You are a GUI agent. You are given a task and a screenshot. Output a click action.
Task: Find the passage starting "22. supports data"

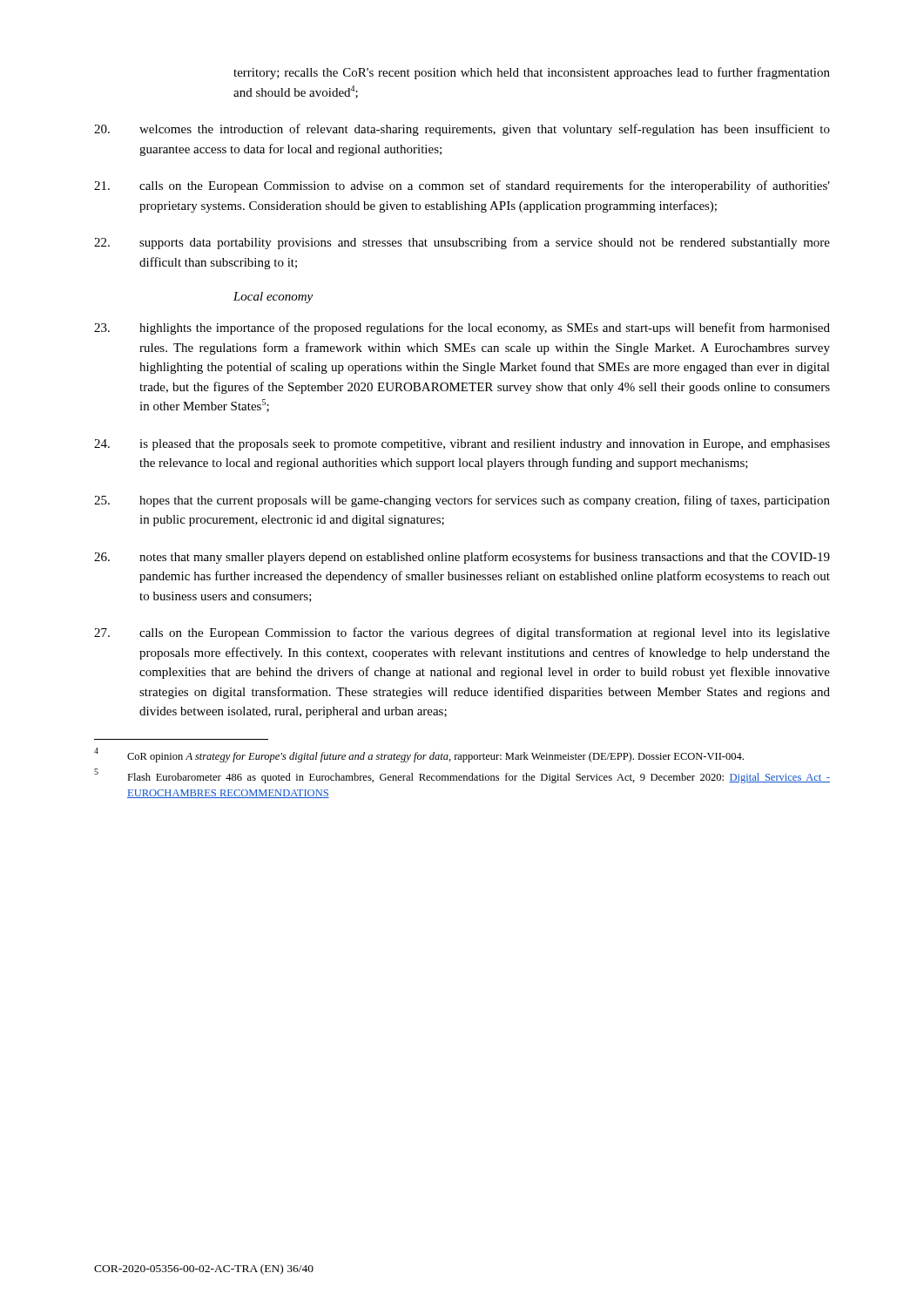[462, 252]
